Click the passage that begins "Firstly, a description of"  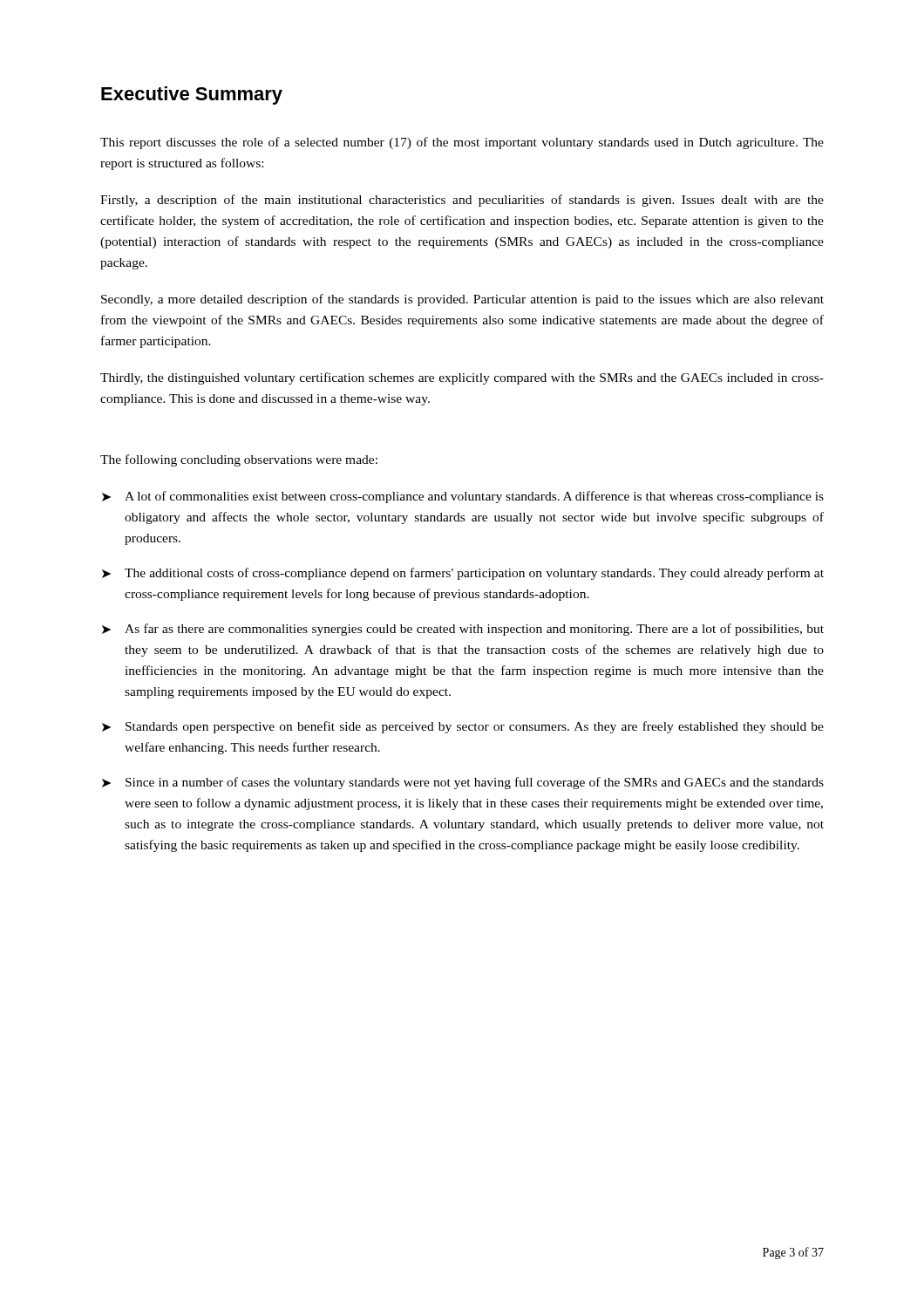(462, 231)
